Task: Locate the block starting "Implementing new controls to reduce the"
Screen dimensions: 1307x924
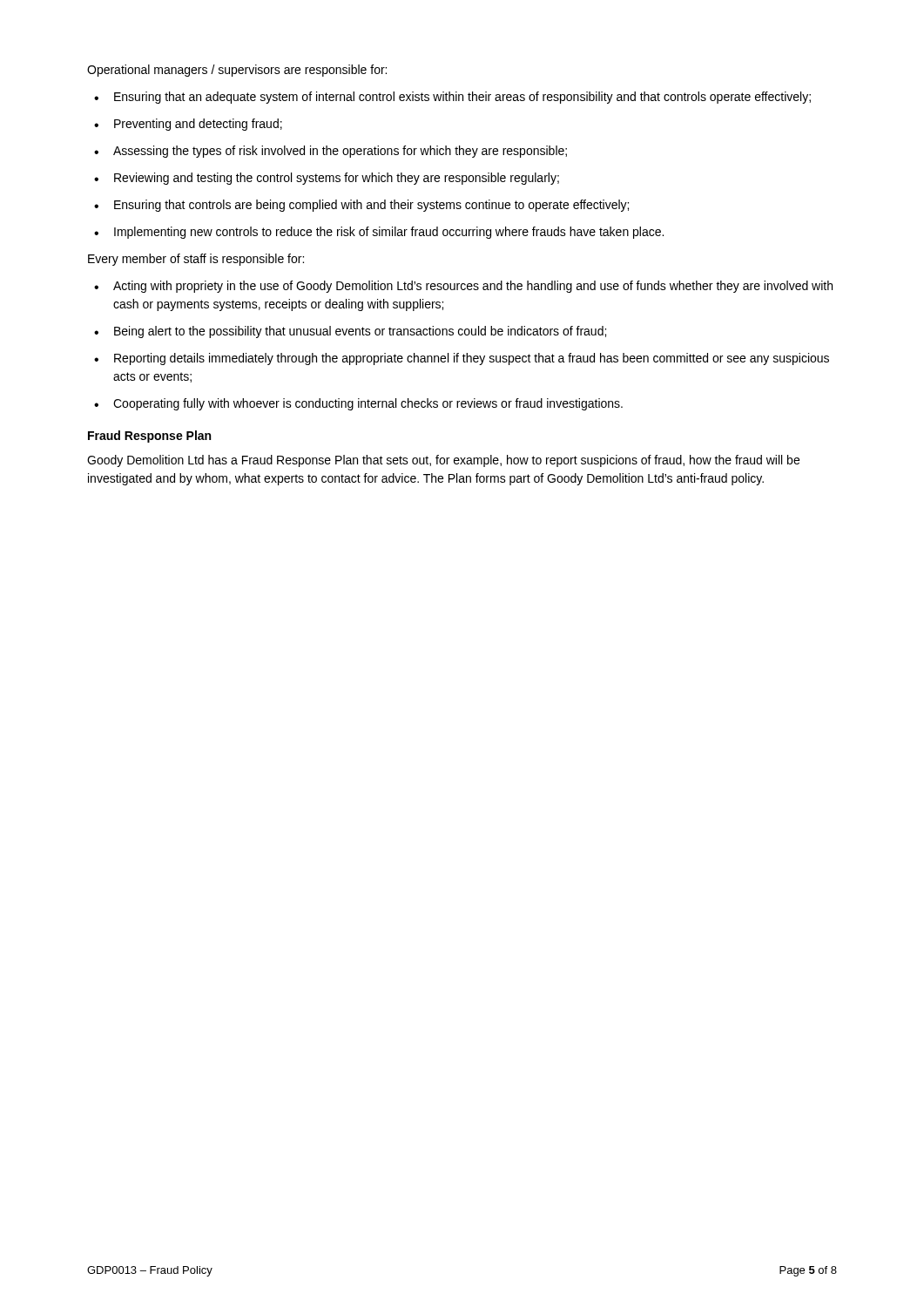Action: (x=389, y=232)
